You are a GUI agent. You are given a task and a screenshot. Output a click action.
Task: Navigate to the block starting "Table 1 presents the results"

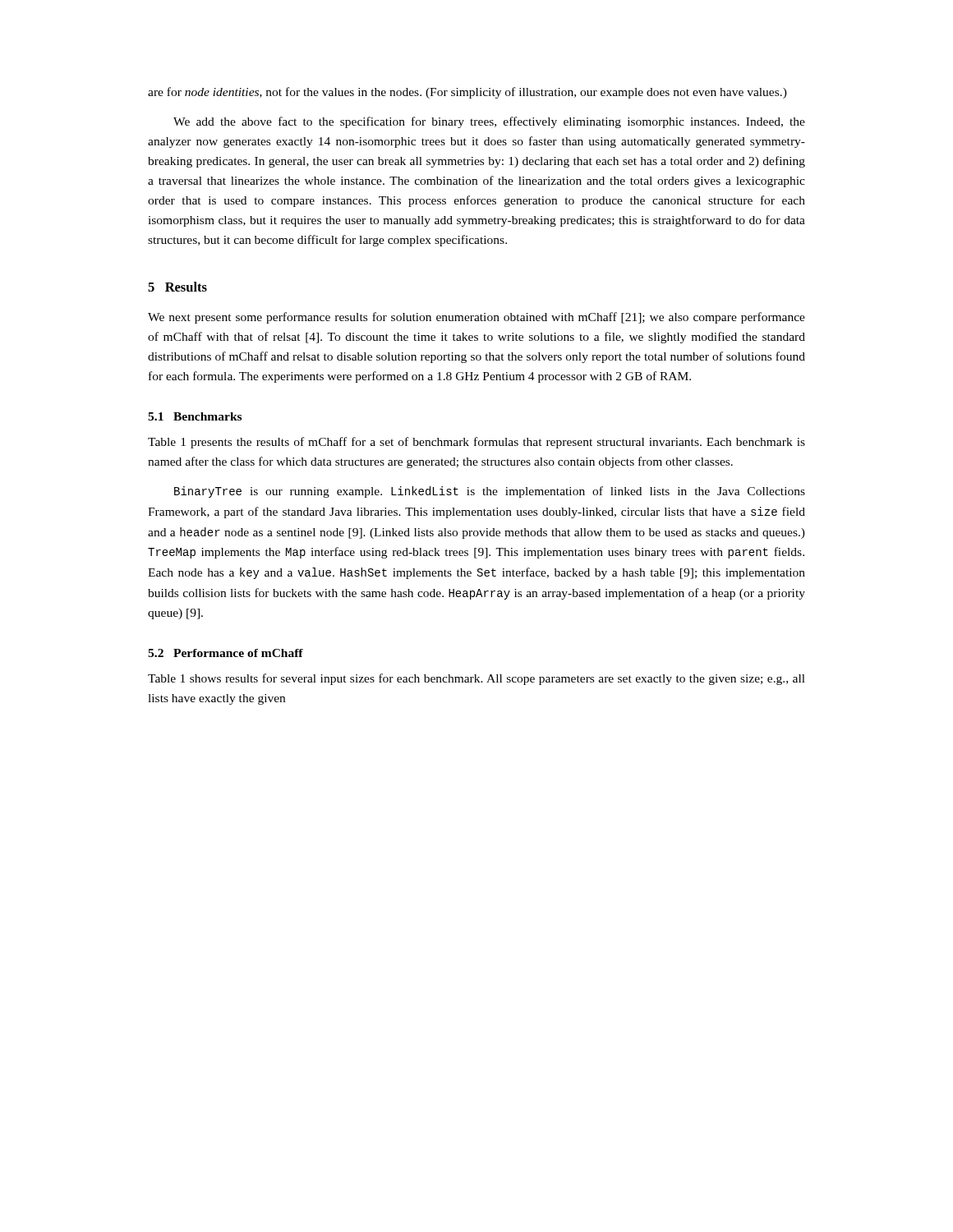tap(476, 451)
